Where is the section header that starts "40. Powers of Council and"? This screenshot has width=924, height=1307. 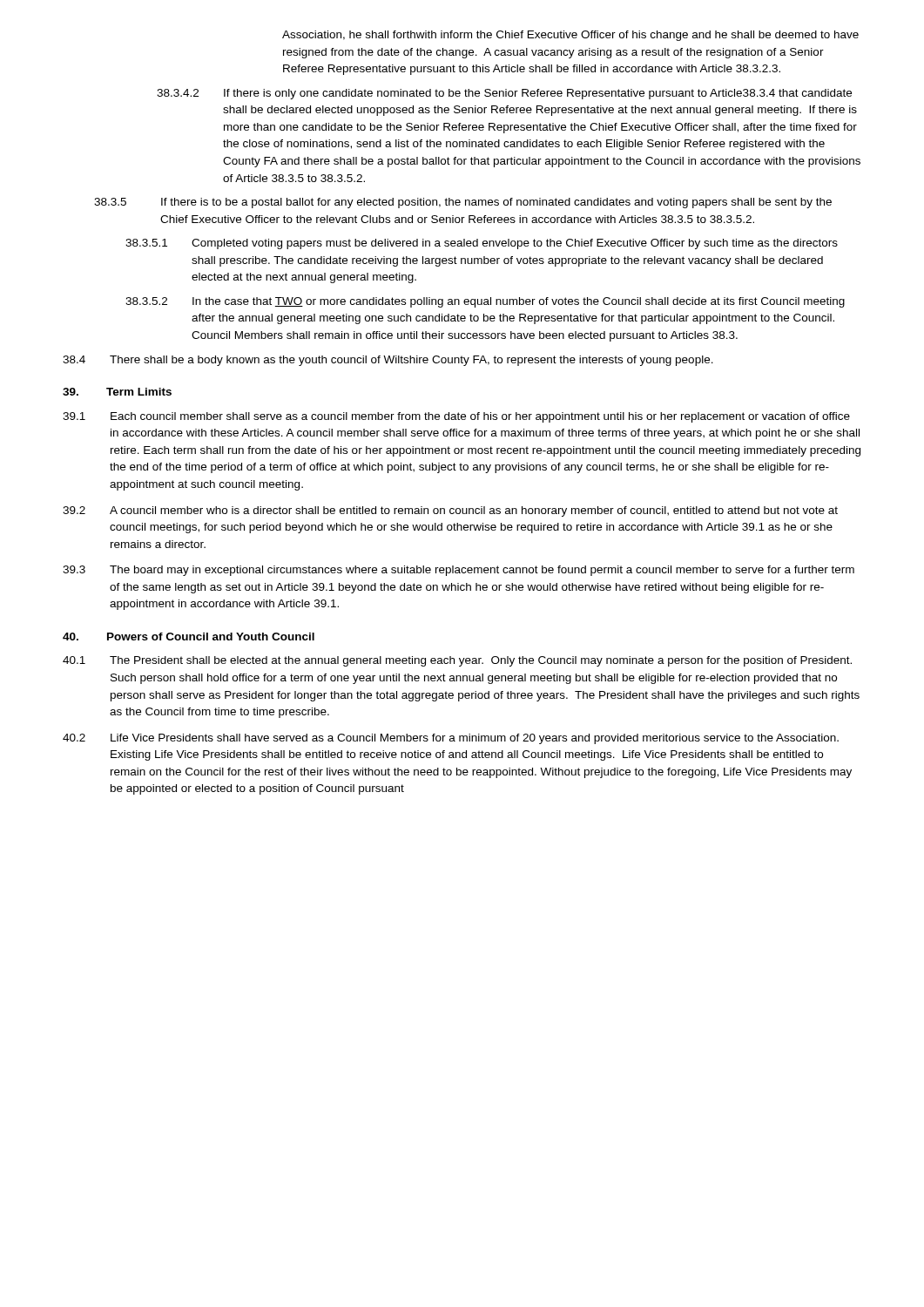(189, 637)
